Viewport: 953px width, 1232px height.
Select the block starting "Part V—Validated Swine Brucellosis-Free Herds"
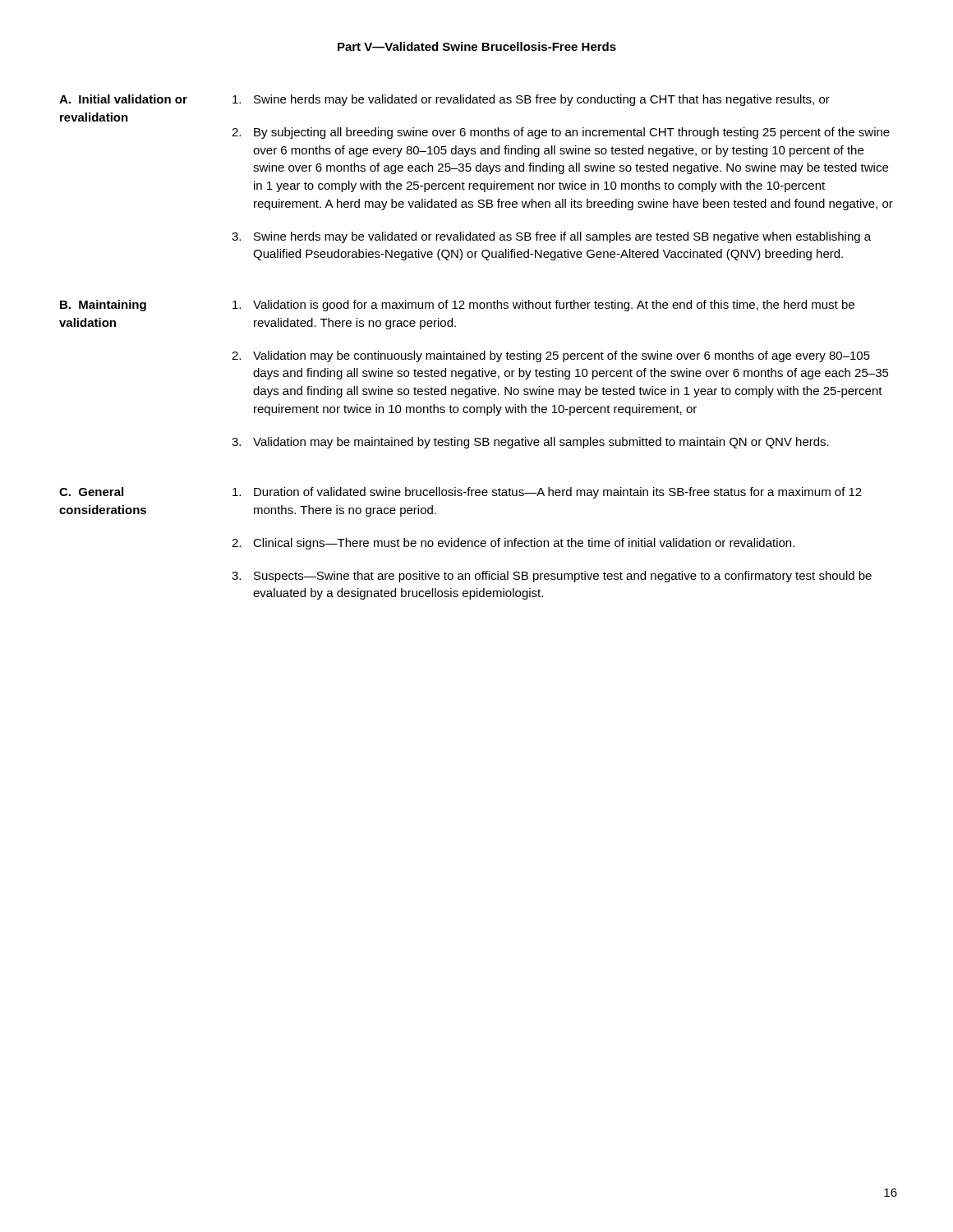[x=476, y=46]
